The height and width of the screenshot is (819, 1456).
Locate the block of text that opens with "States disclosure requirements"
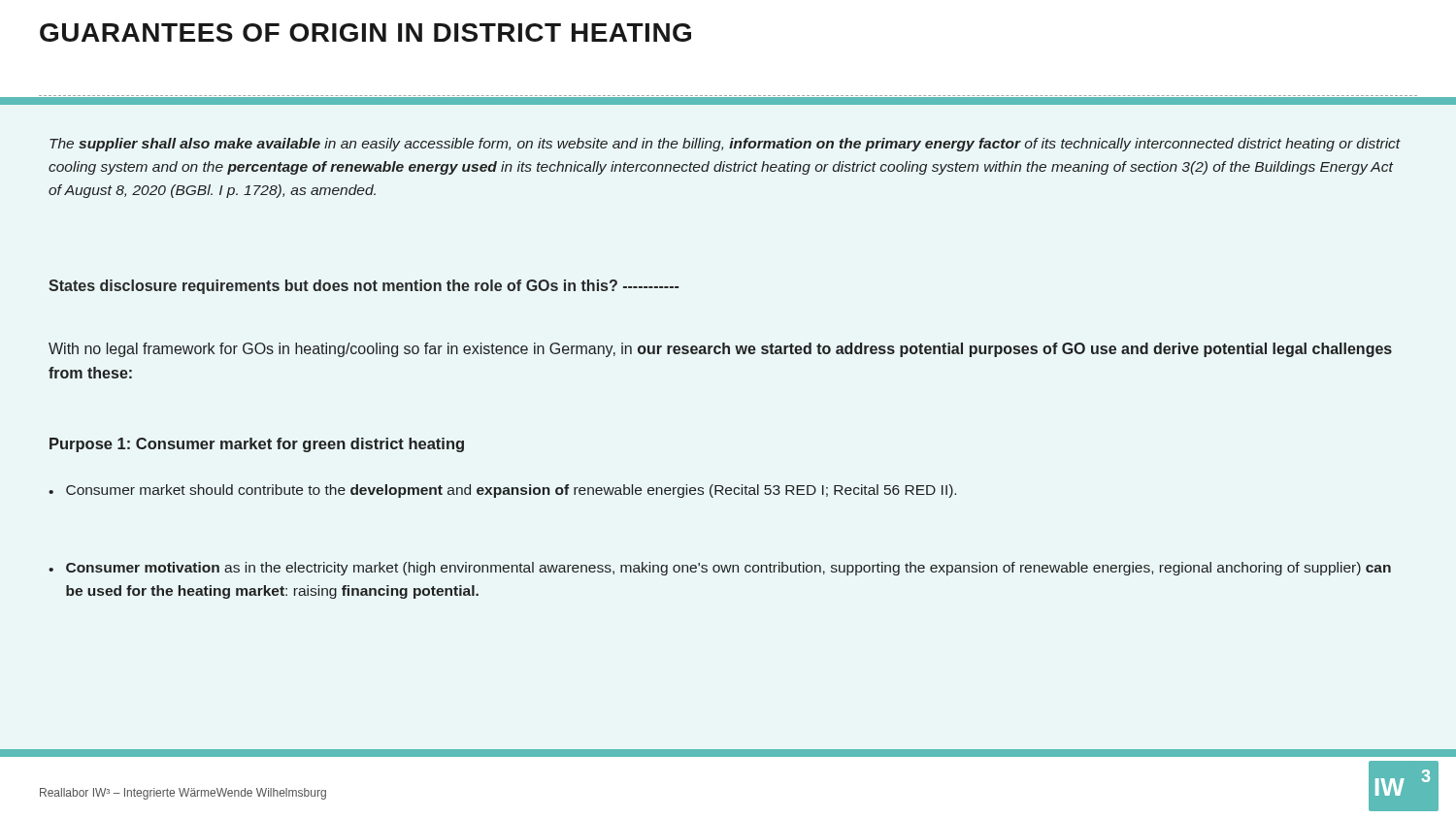click(364, 286)
